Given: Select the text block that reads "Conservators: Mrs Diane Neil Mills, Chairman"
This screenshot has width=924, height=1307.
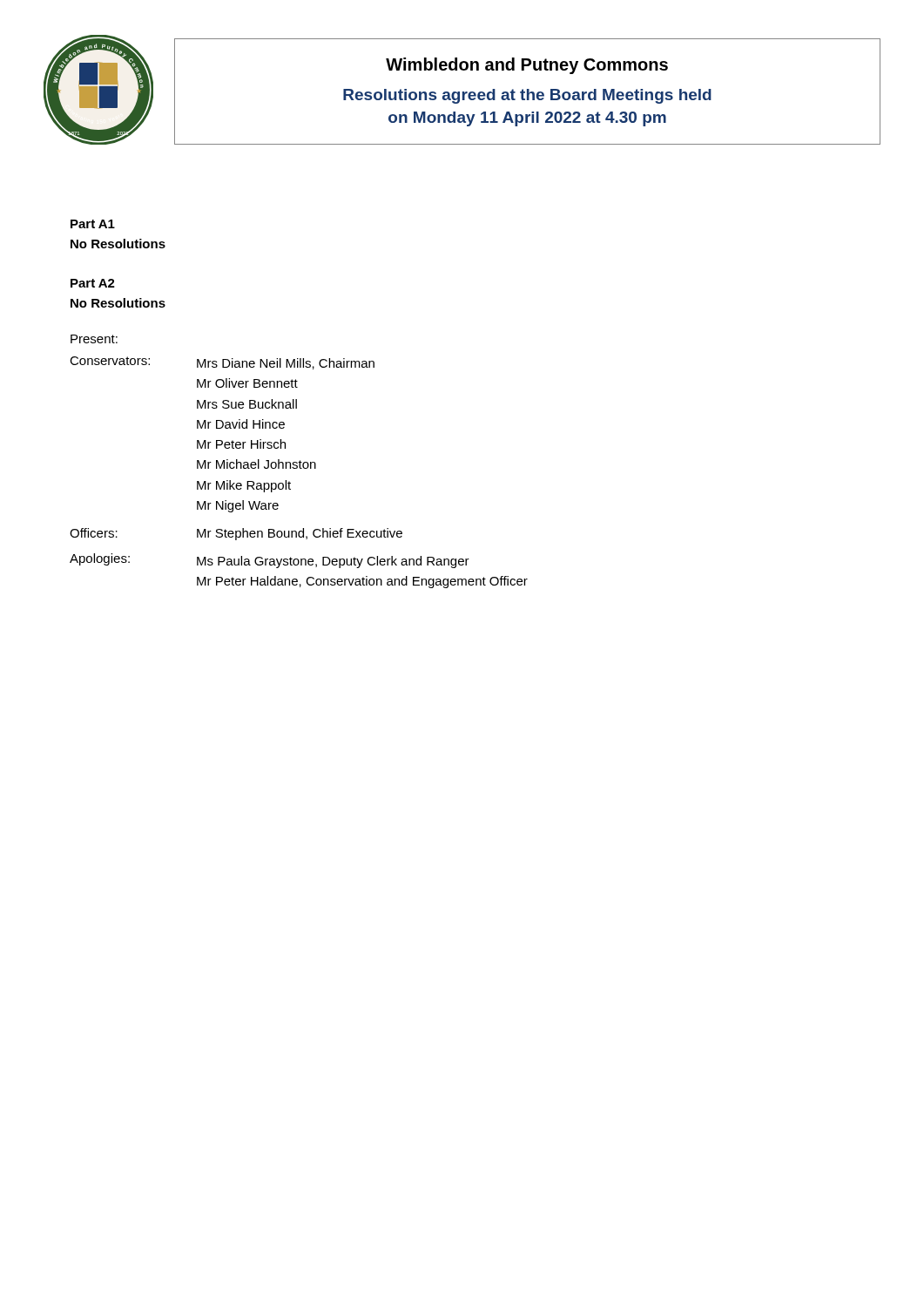Looking at the screenshot, I should coord(222,363).
